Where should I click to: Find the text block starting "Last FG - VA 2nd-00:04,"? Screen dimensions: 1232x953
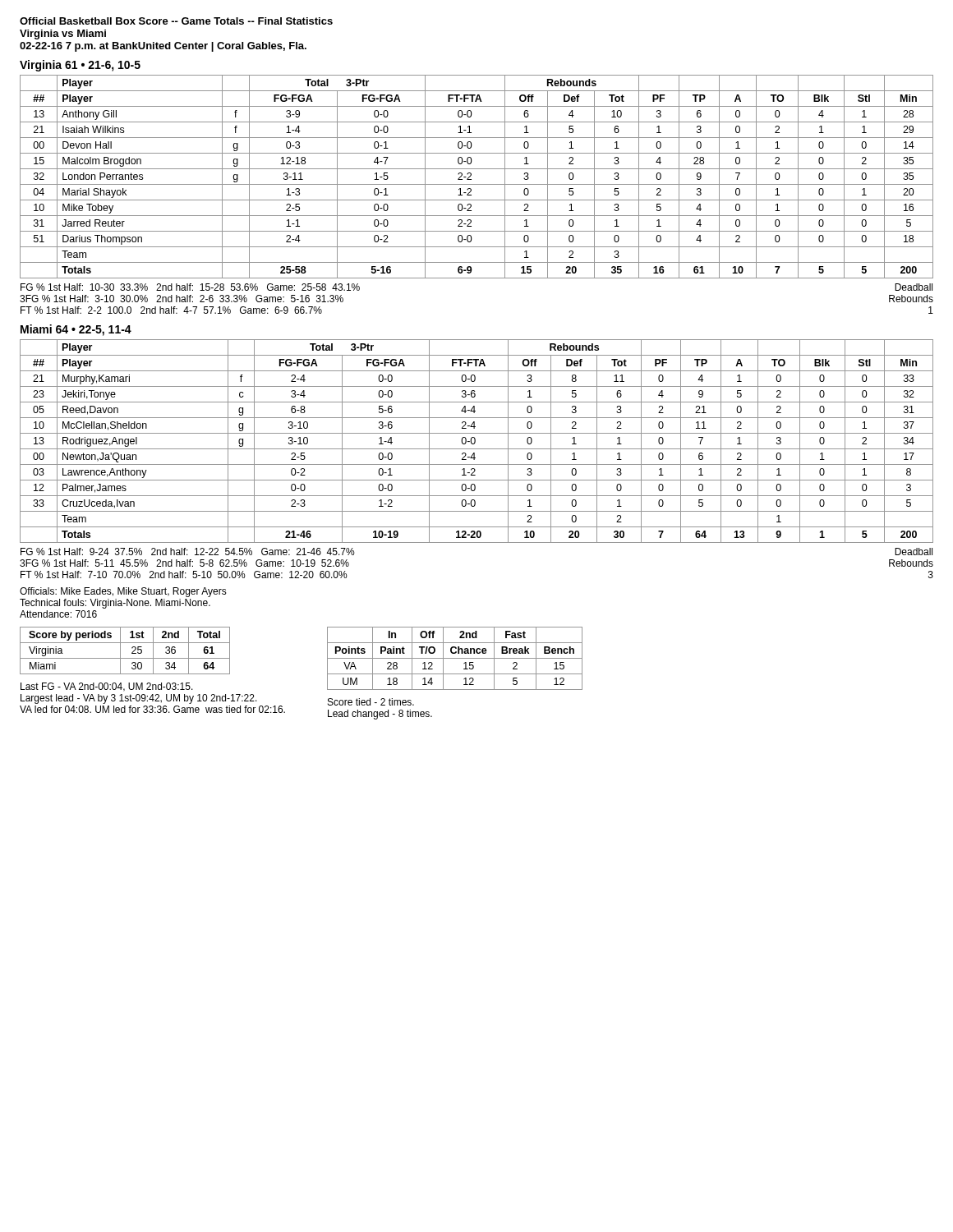(x=153, y=698)
